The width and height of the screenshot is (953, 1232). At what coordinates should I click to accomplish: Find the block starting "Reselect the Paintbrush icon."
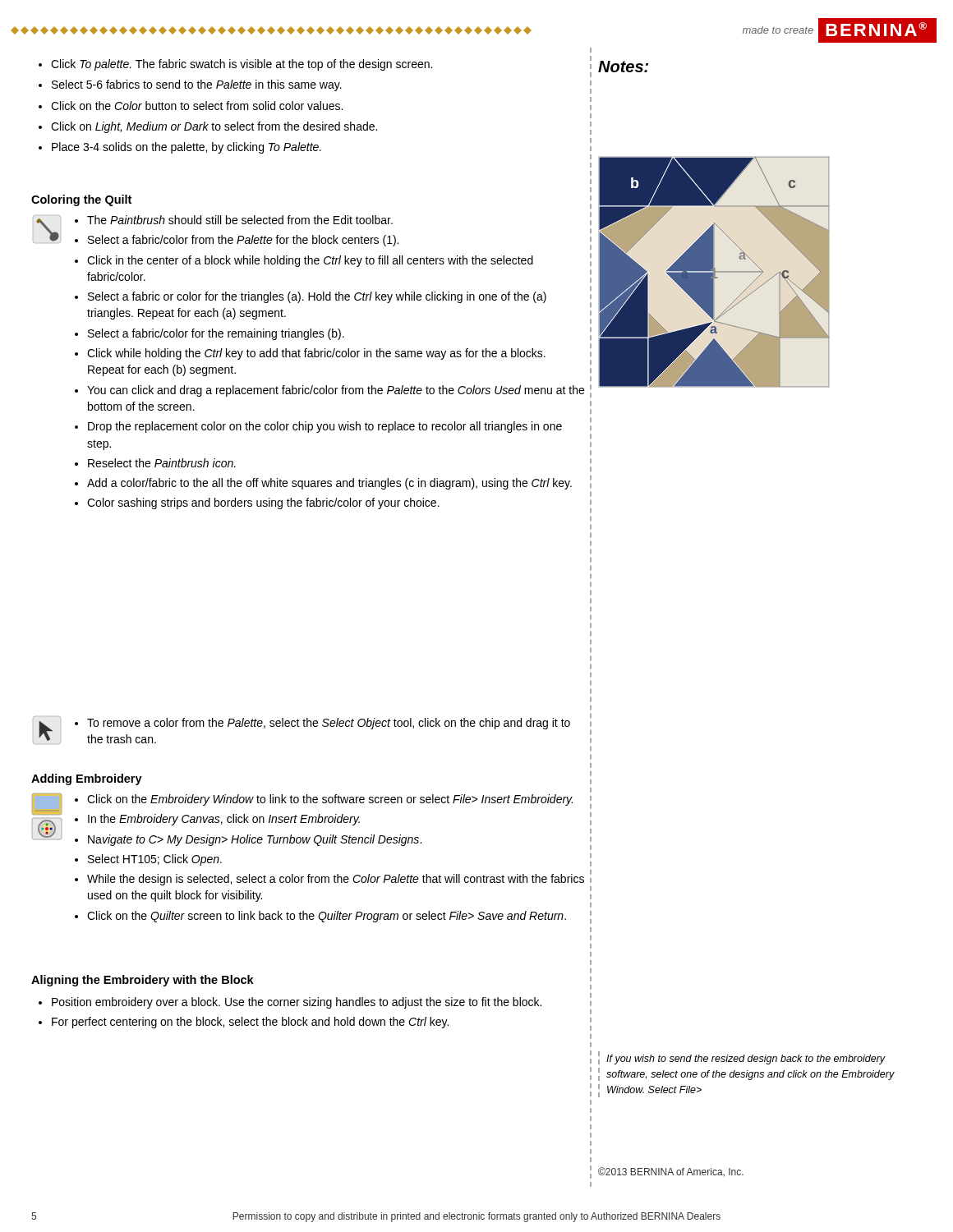pos(162,463)
